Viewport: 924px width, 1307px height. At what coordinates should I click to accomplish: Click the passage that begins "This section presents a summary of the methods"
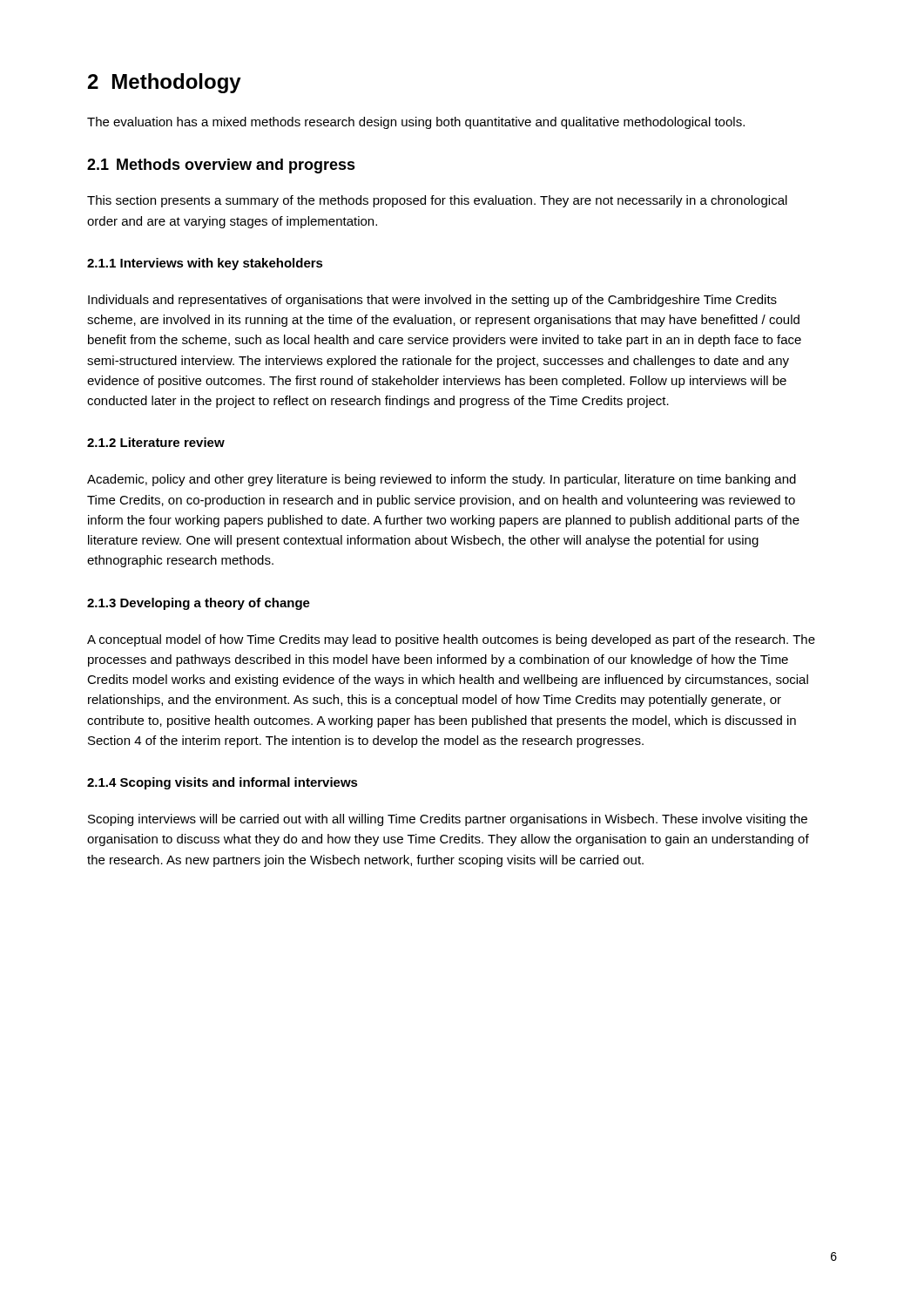pos(437,210)
